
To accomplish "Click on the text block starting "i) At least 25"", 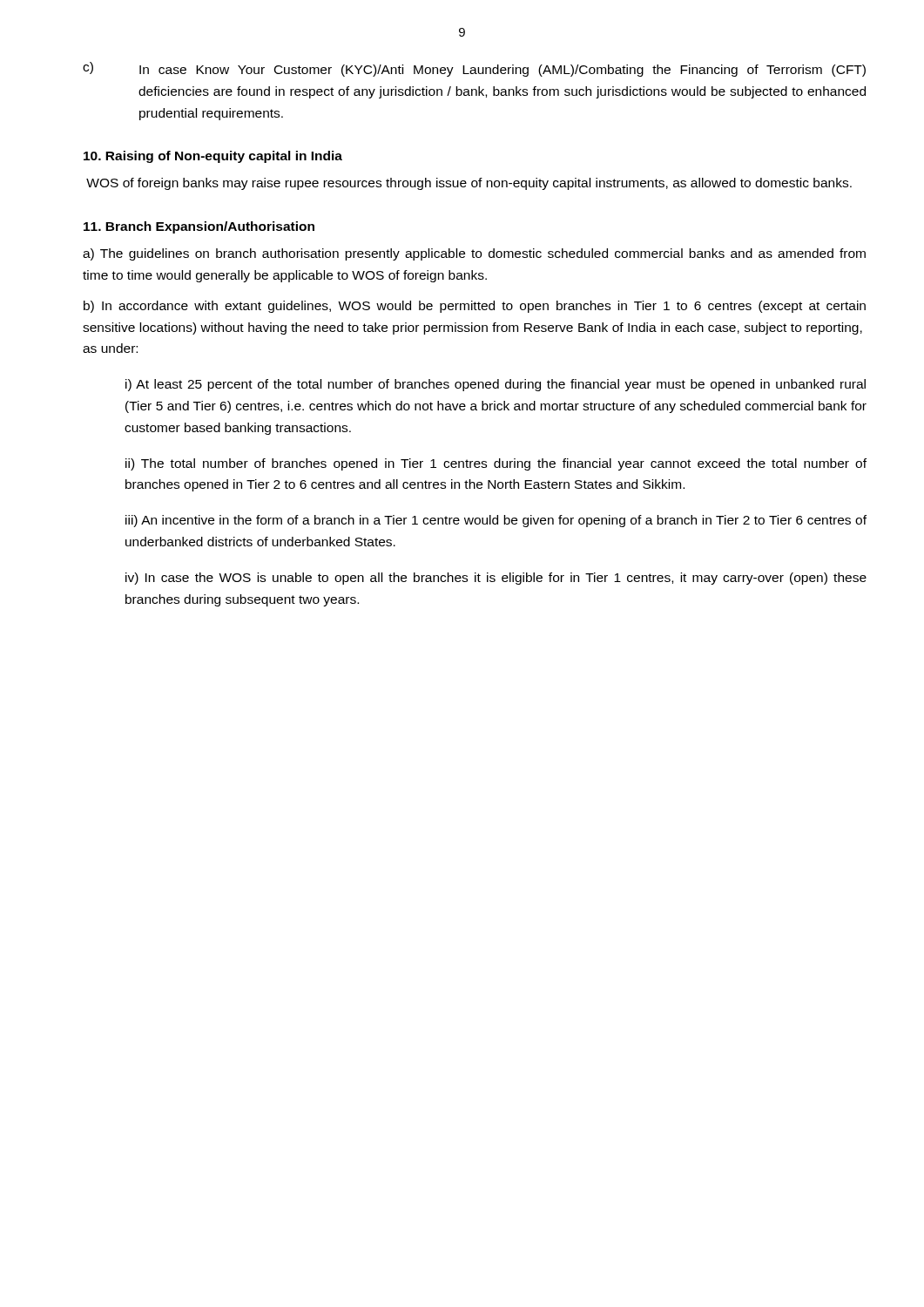I will 496,406.
